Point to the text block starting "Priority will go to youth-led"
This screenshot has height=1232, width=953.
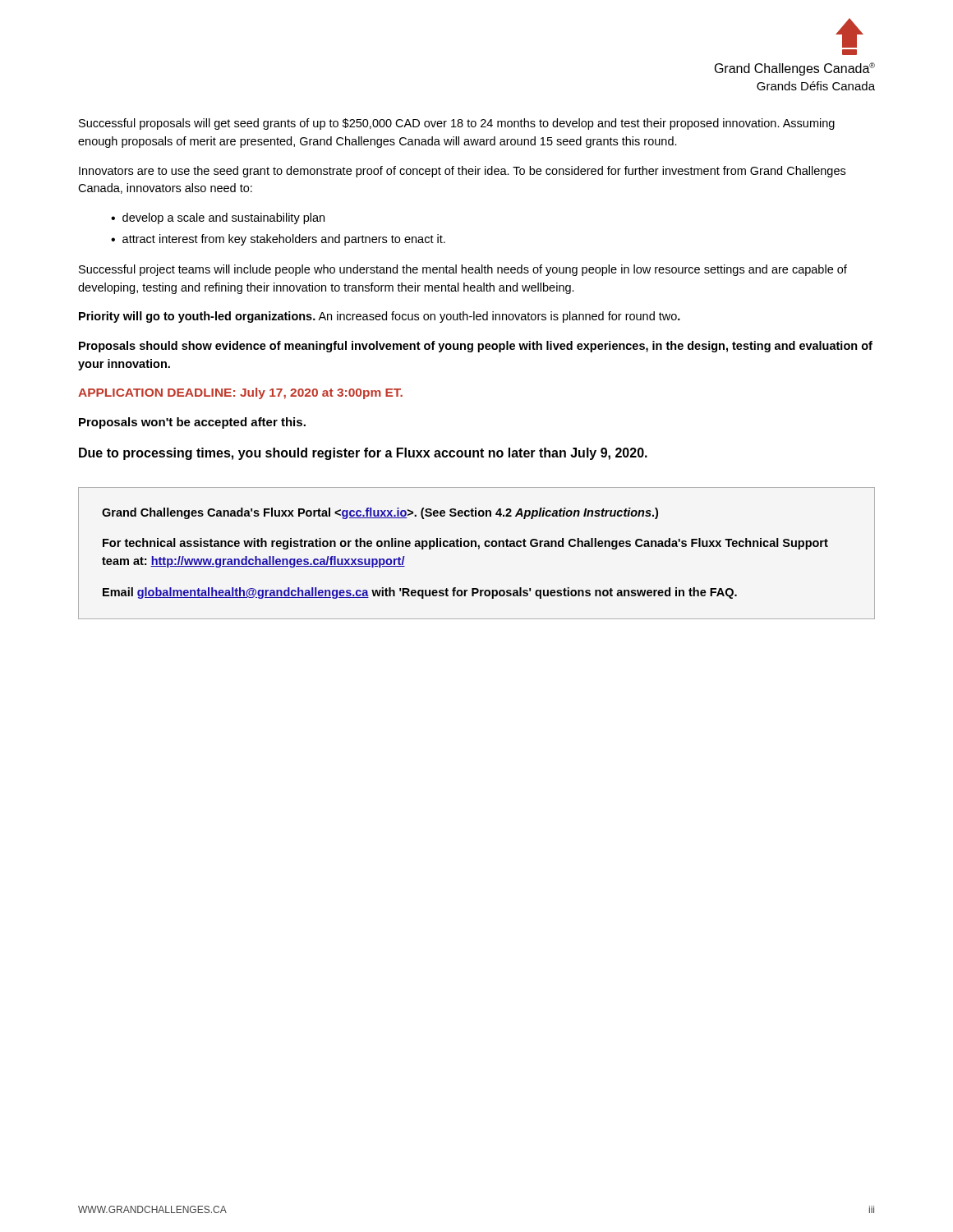(x=379, y=316)
